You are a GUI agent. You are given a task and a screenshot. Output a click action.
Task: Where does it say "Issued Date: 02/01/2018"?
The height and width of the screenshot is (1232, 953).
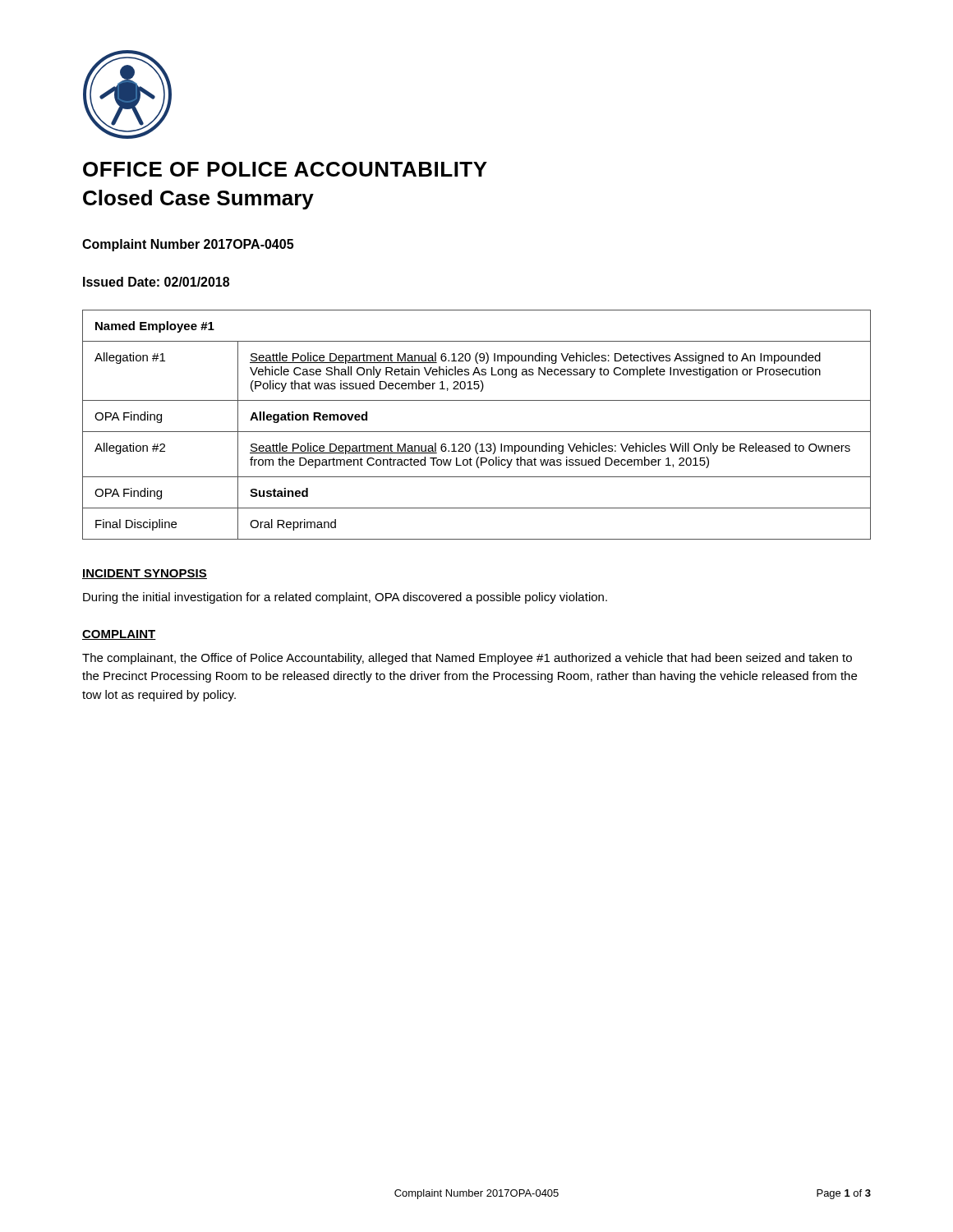[x=156, y=282]
